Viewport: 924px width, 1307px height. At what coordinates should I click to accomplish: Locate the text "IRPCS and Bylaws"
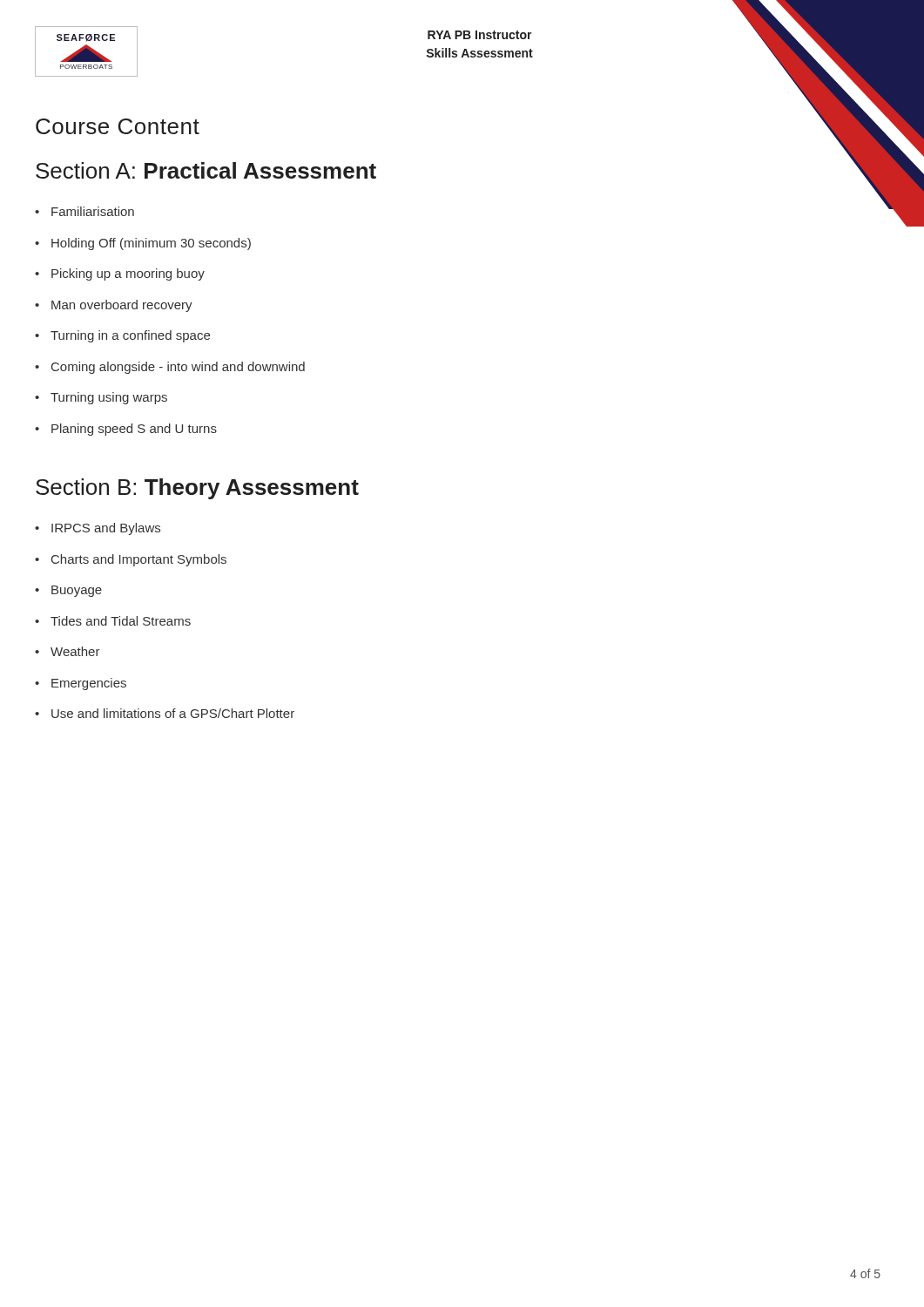(x=98, y=529)
